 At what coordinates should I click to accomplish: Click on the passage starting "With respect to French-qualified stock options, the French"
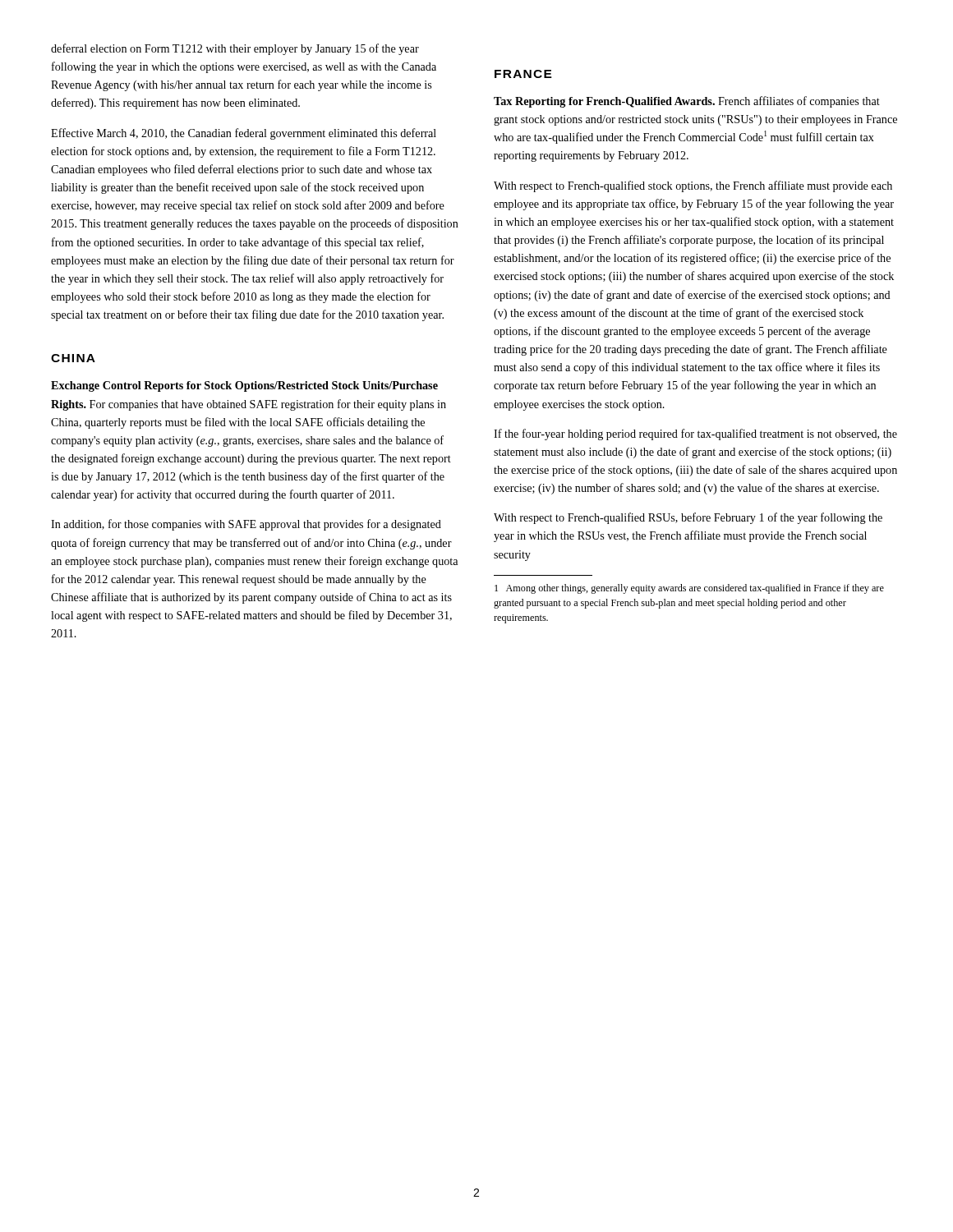point(694,295)
